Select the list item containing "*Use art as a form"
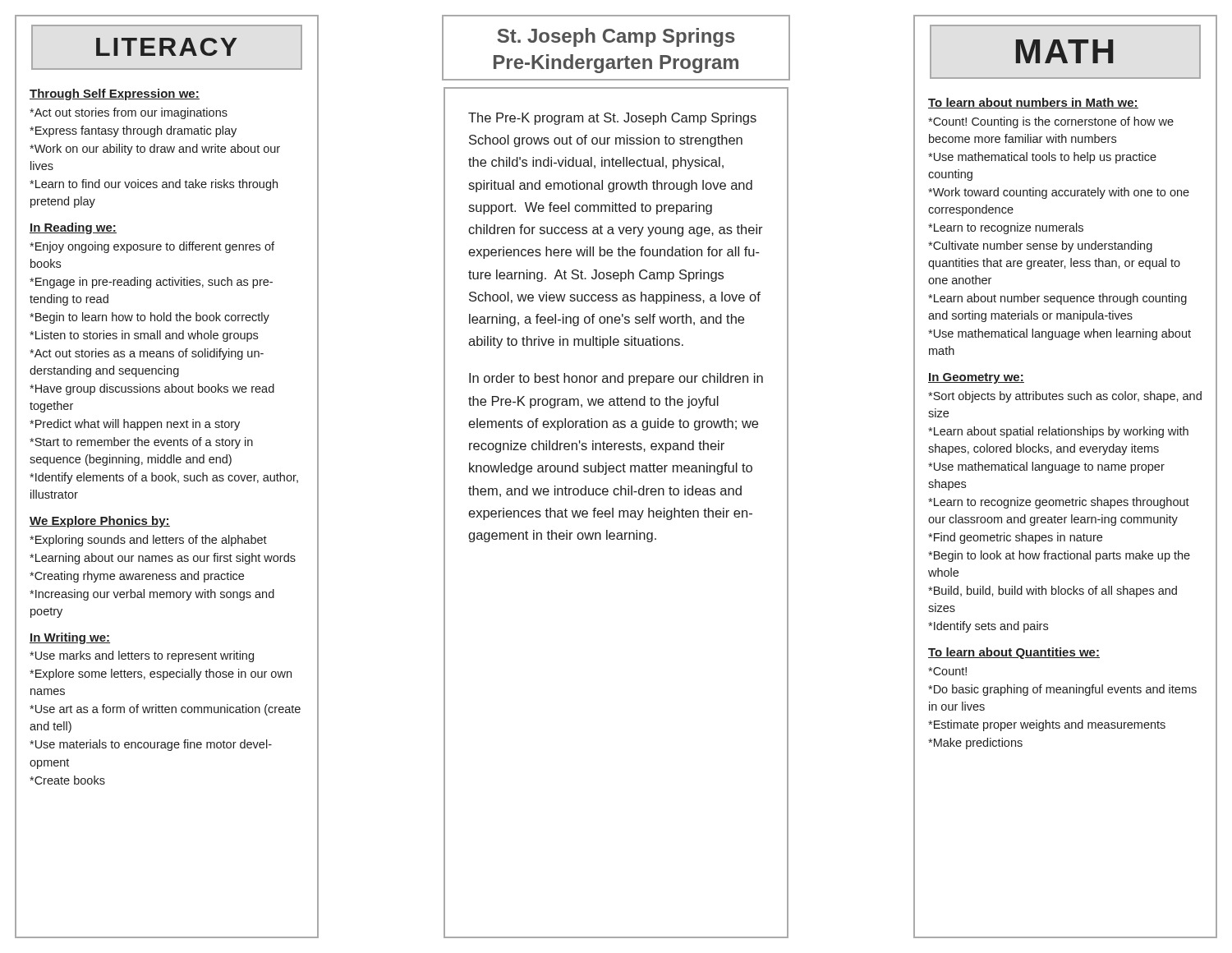Screen dimensions: 953x1232 pyautogui.click(x=165, y=718)
